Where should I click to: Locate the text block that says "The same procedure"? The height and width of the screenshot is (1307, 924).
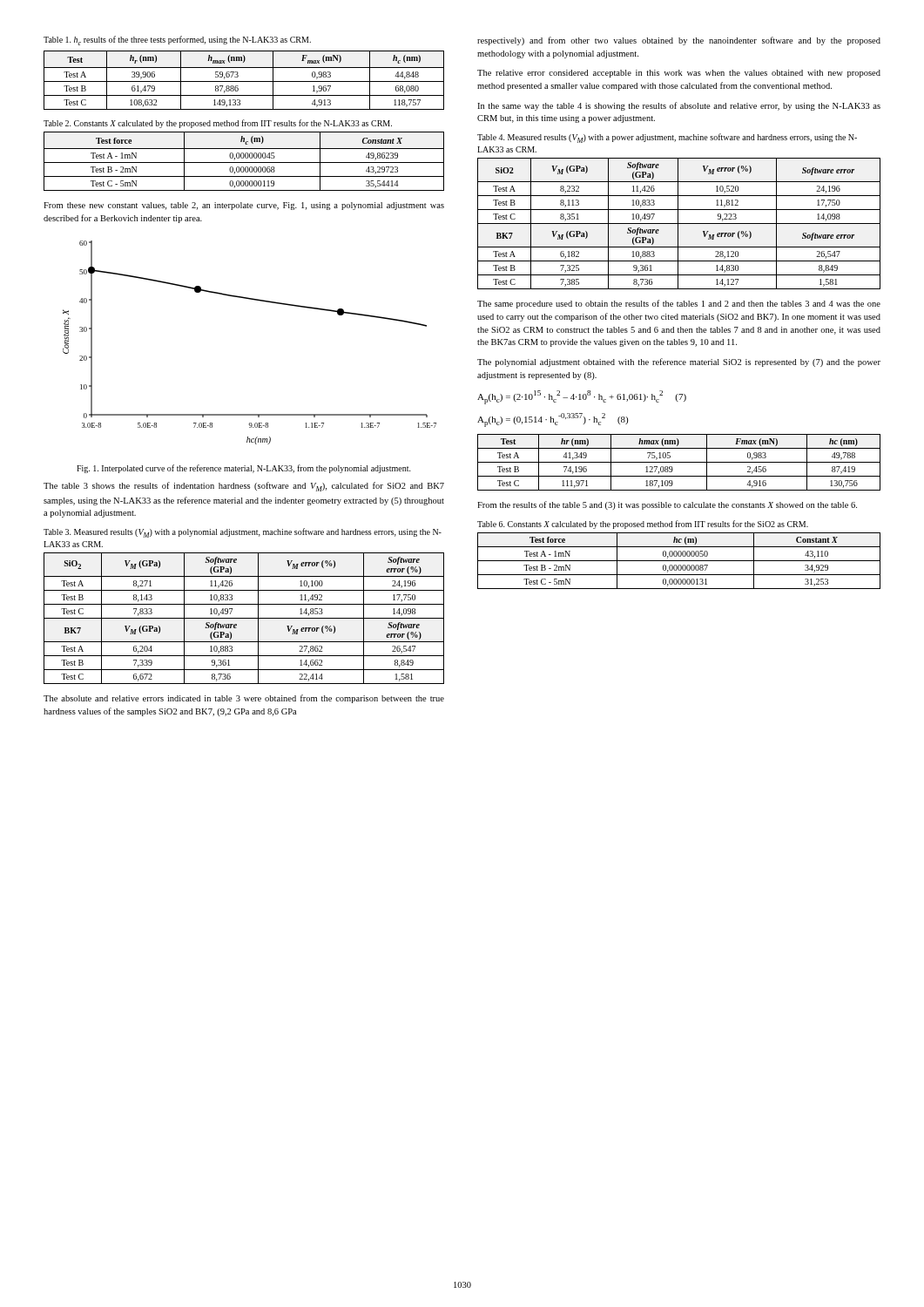679,323
